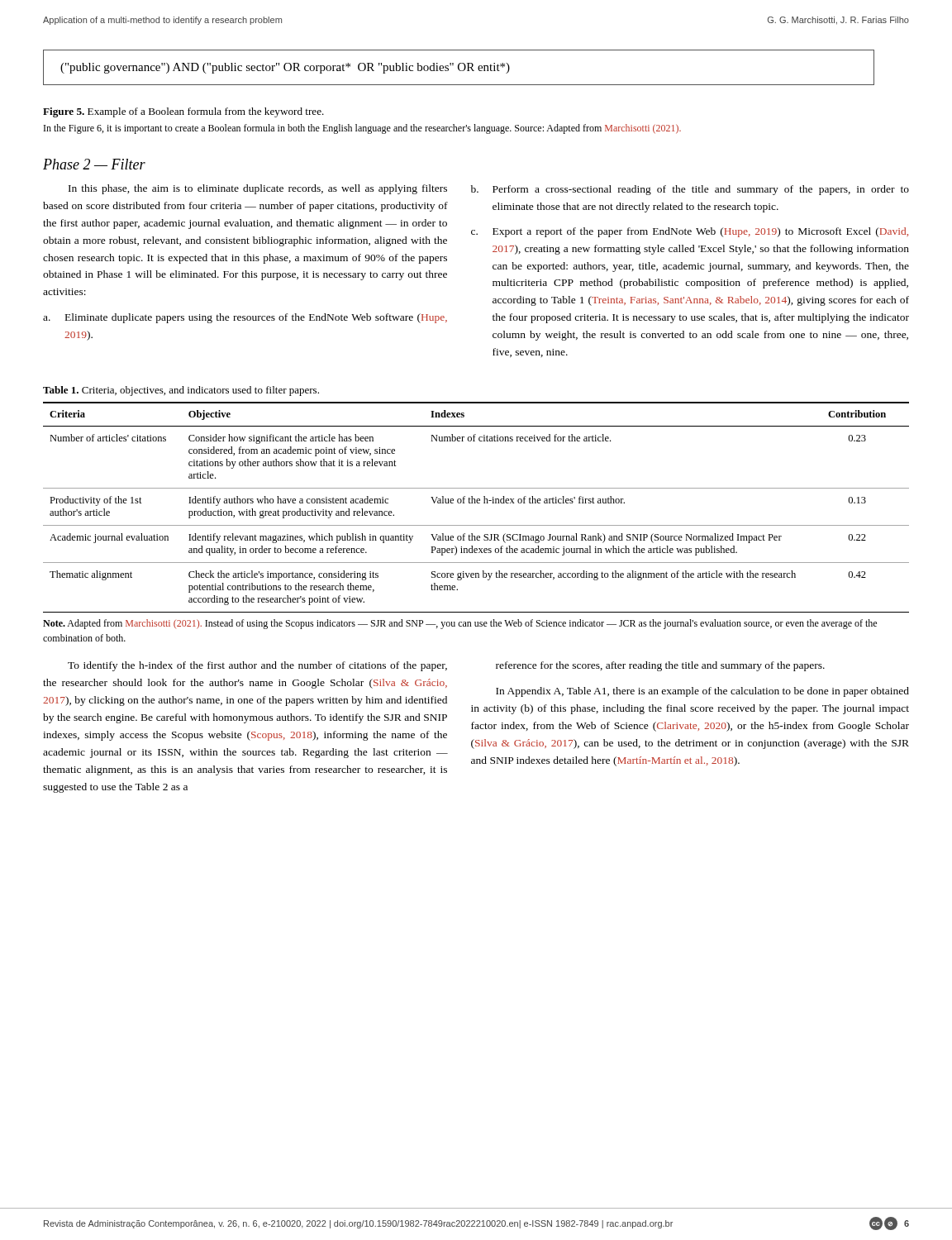The width and height of the screenshot is (952, 1240).
Task: Navigate to the text block starting "Note. Adapted from Marchisotti (2021)."
Action: pyautogui.click(x=460, y=631)
